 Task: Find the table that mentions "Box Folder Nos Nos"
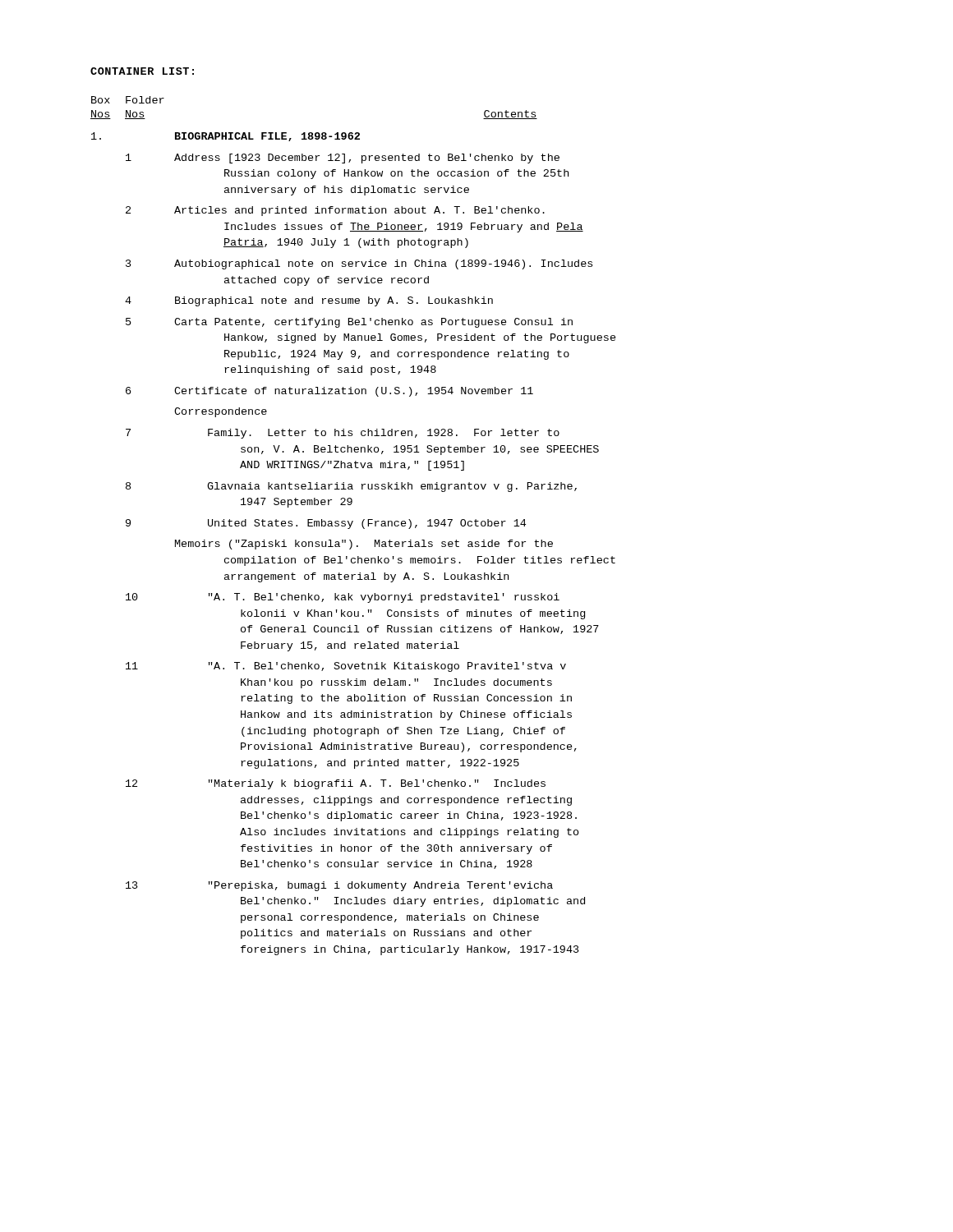coord(468,526)
